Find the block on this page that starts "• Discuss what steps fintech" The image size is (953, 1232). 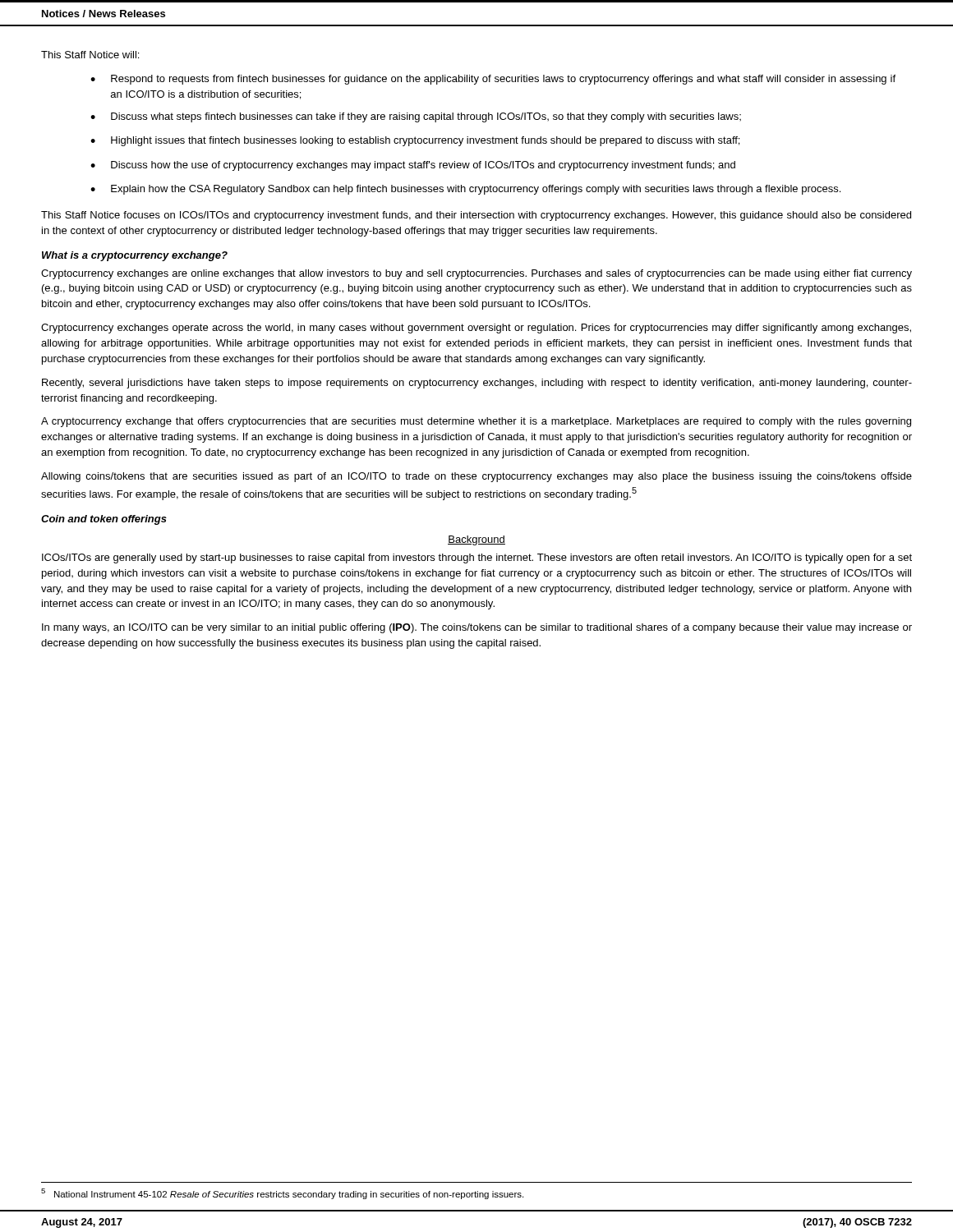point(501,118)
